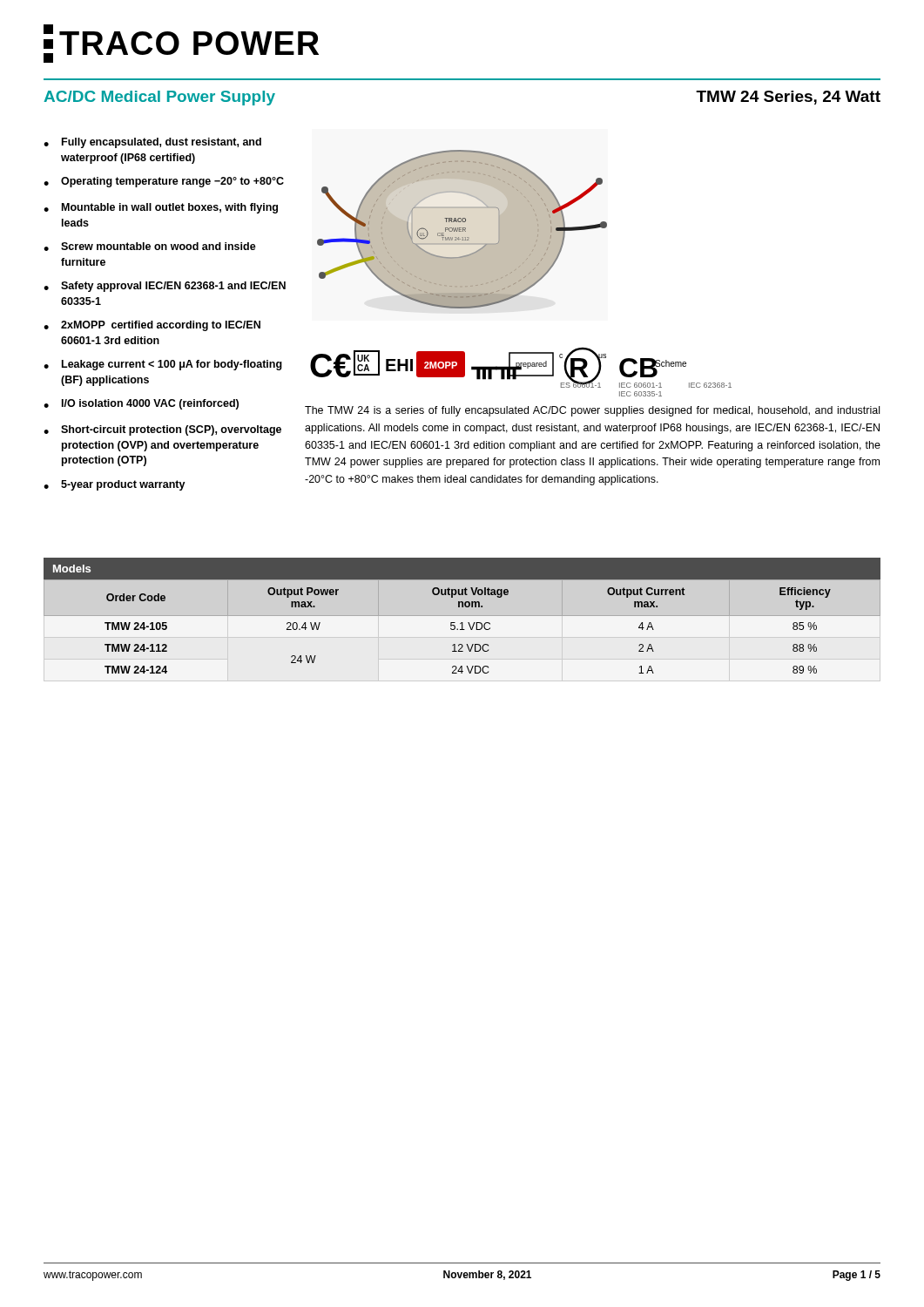Locate the section header that reads "AC/DC Medical Power"

tap(159, 96)
